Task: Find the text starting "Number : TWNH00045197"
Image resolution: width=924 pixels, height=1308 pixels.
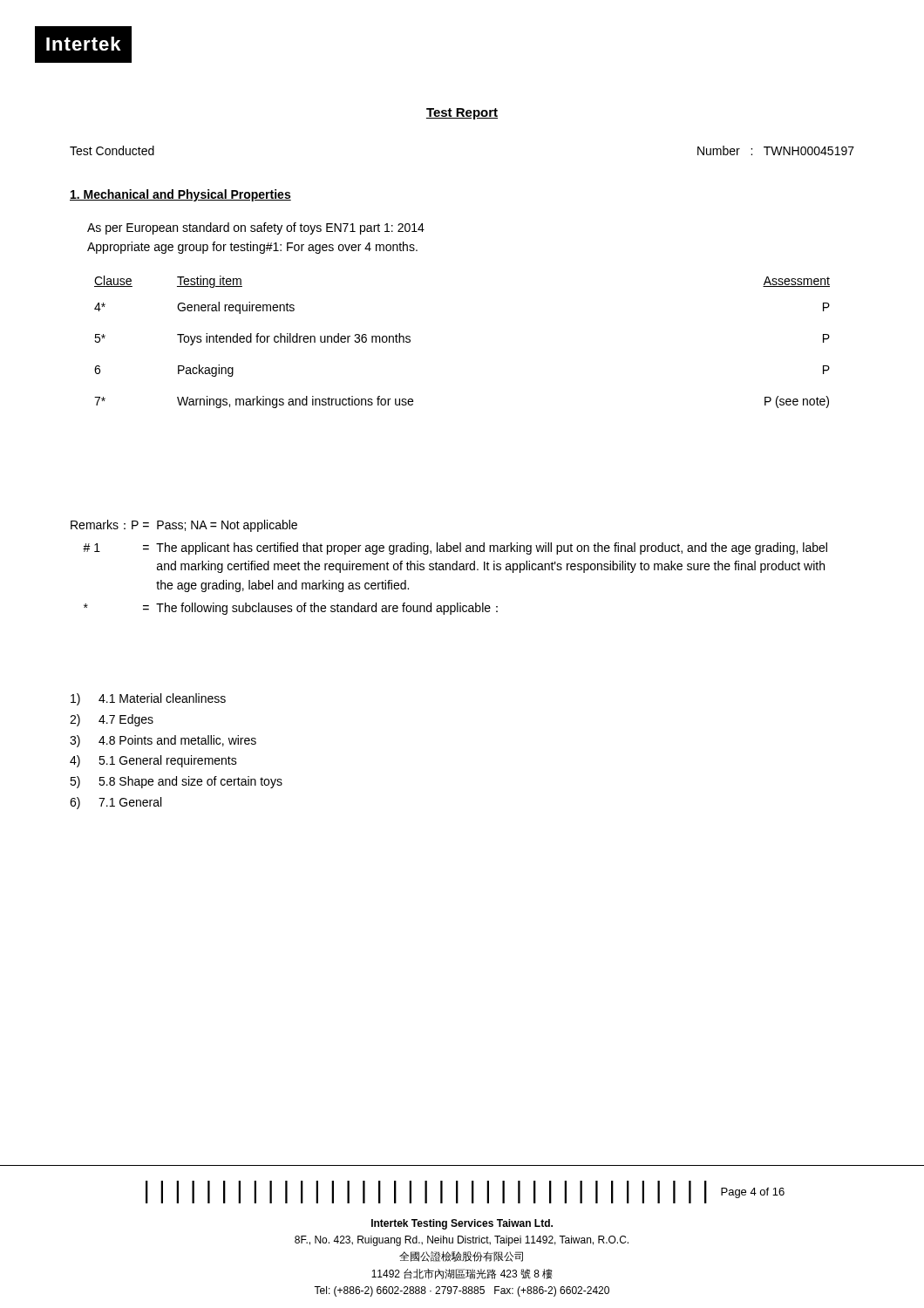Action: [x=775, y=151]
